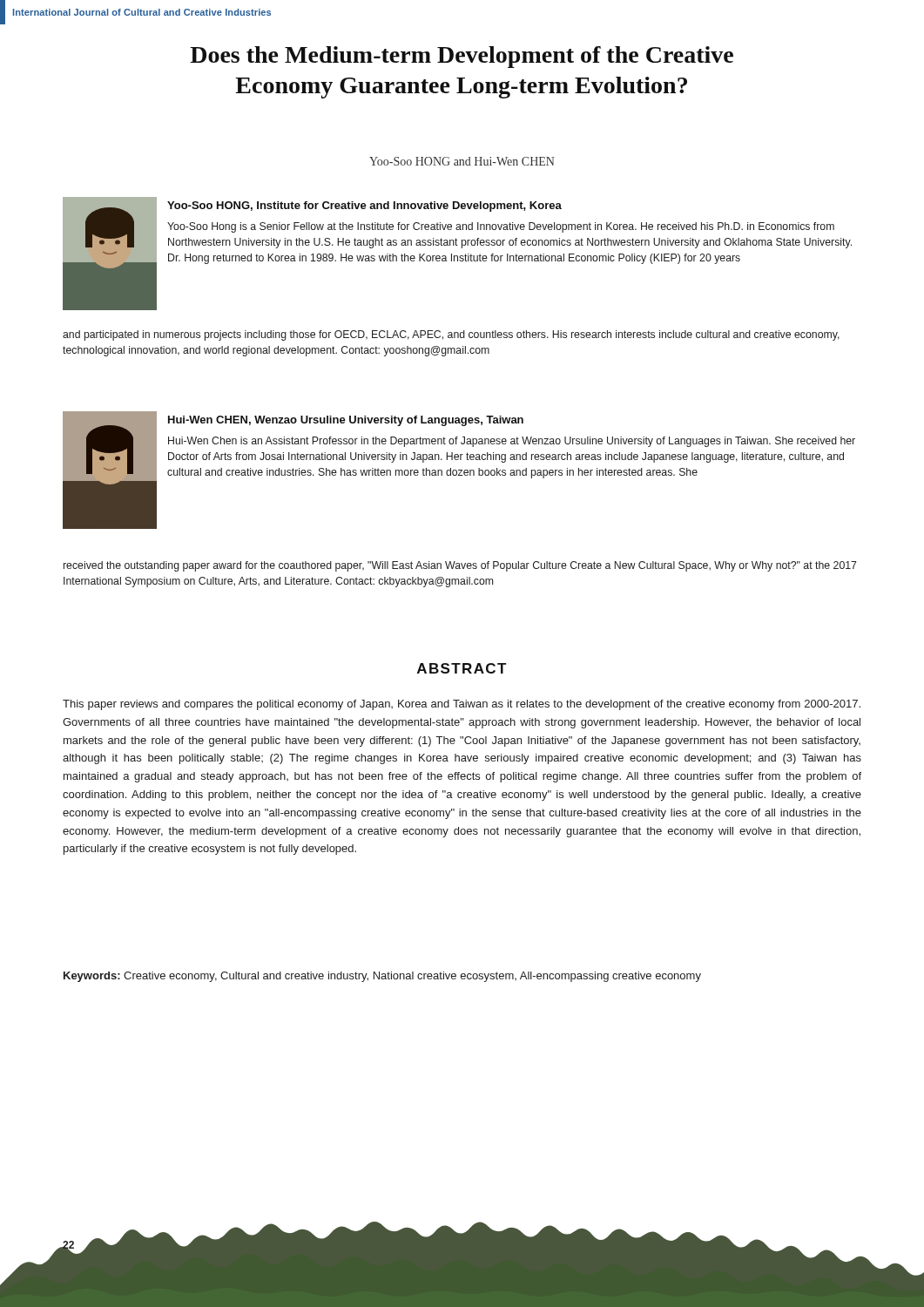Select the illustration

(462, 1261)
